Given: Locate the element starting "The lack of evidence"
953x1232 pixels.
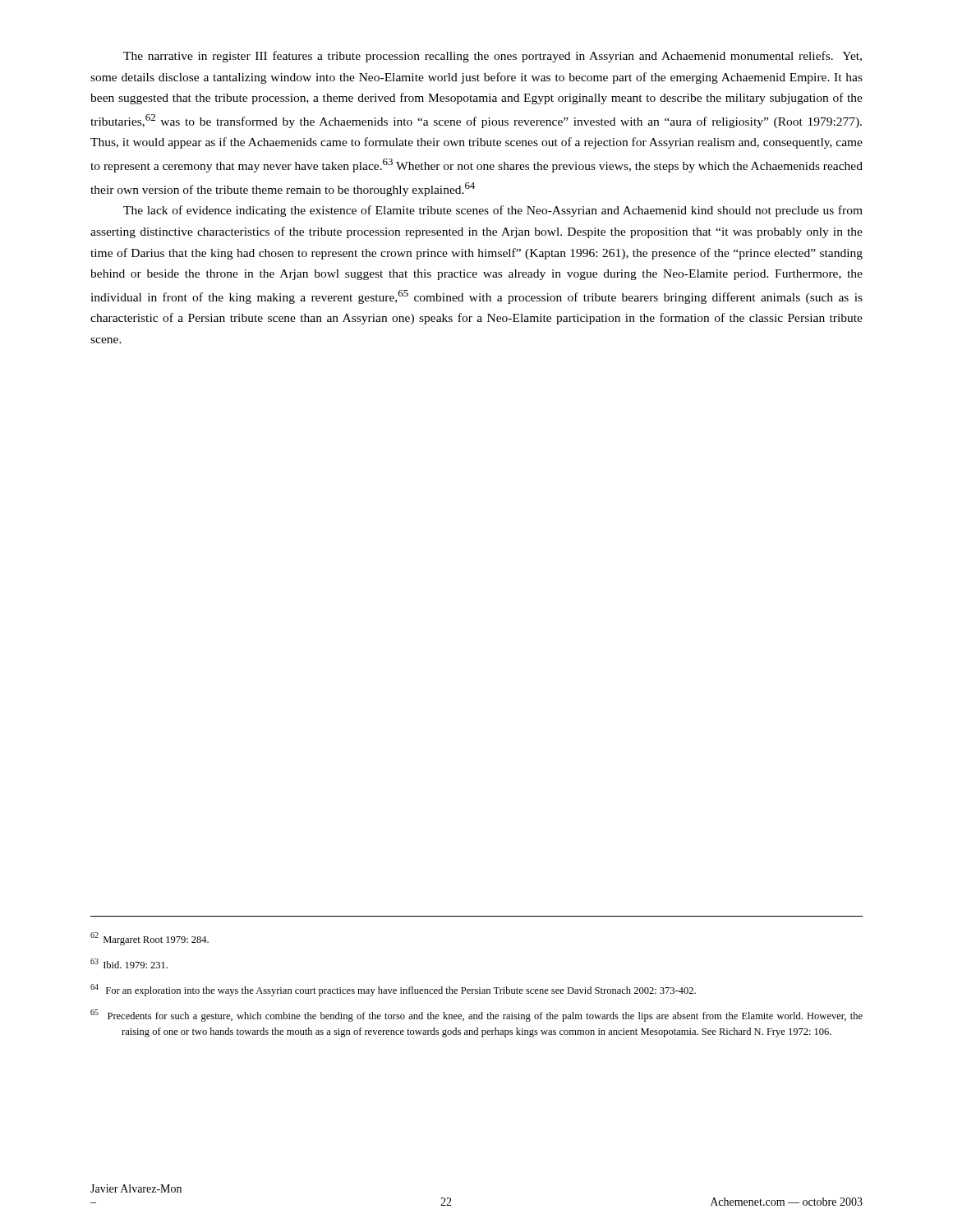Looking at the screenshot, I should [x=476, y=275].
